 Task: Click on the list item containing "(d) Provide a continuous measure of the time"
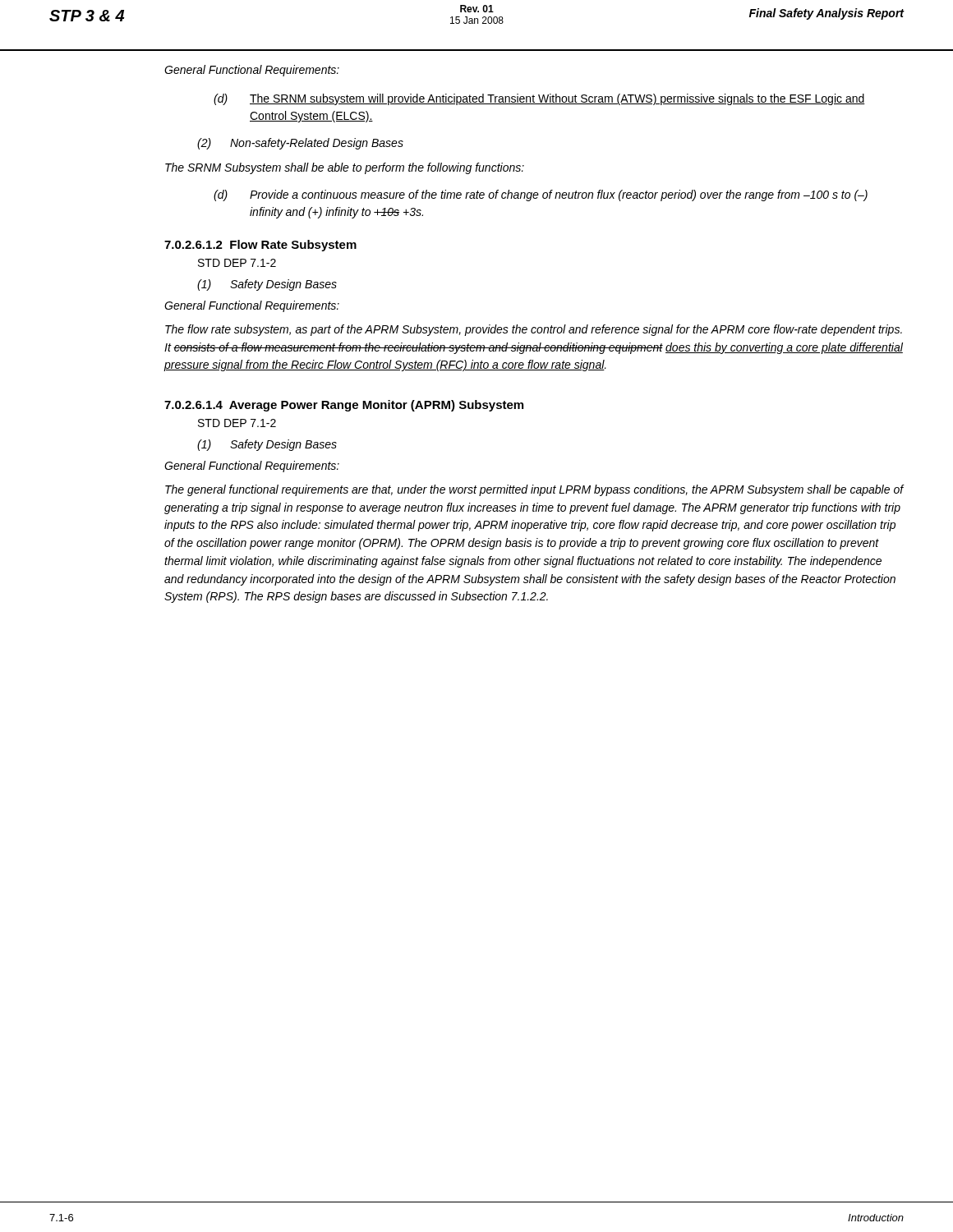click(559, 204)
